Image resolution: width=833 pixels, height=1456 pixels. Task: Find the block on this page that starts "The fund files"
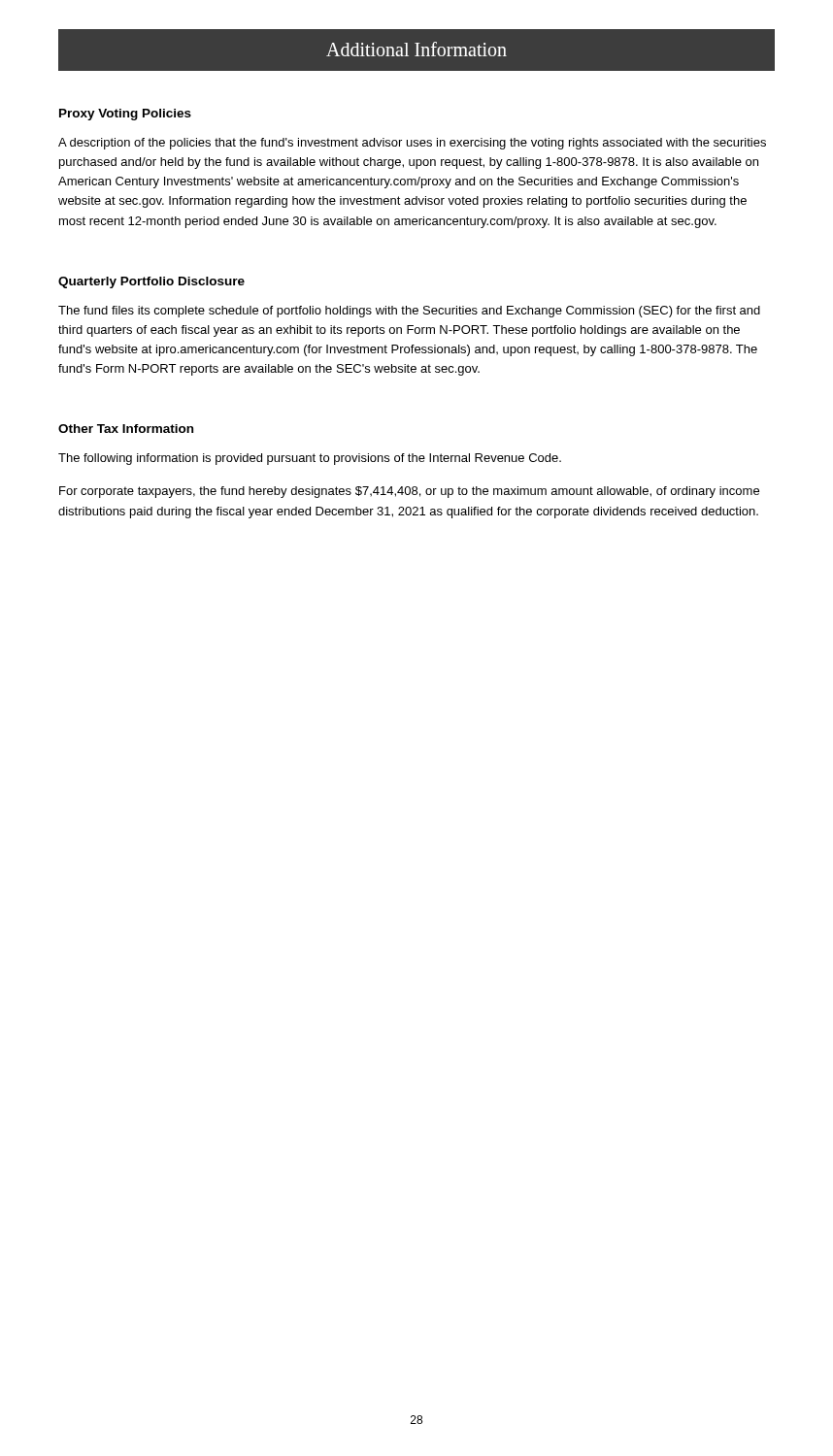[416, 340]
